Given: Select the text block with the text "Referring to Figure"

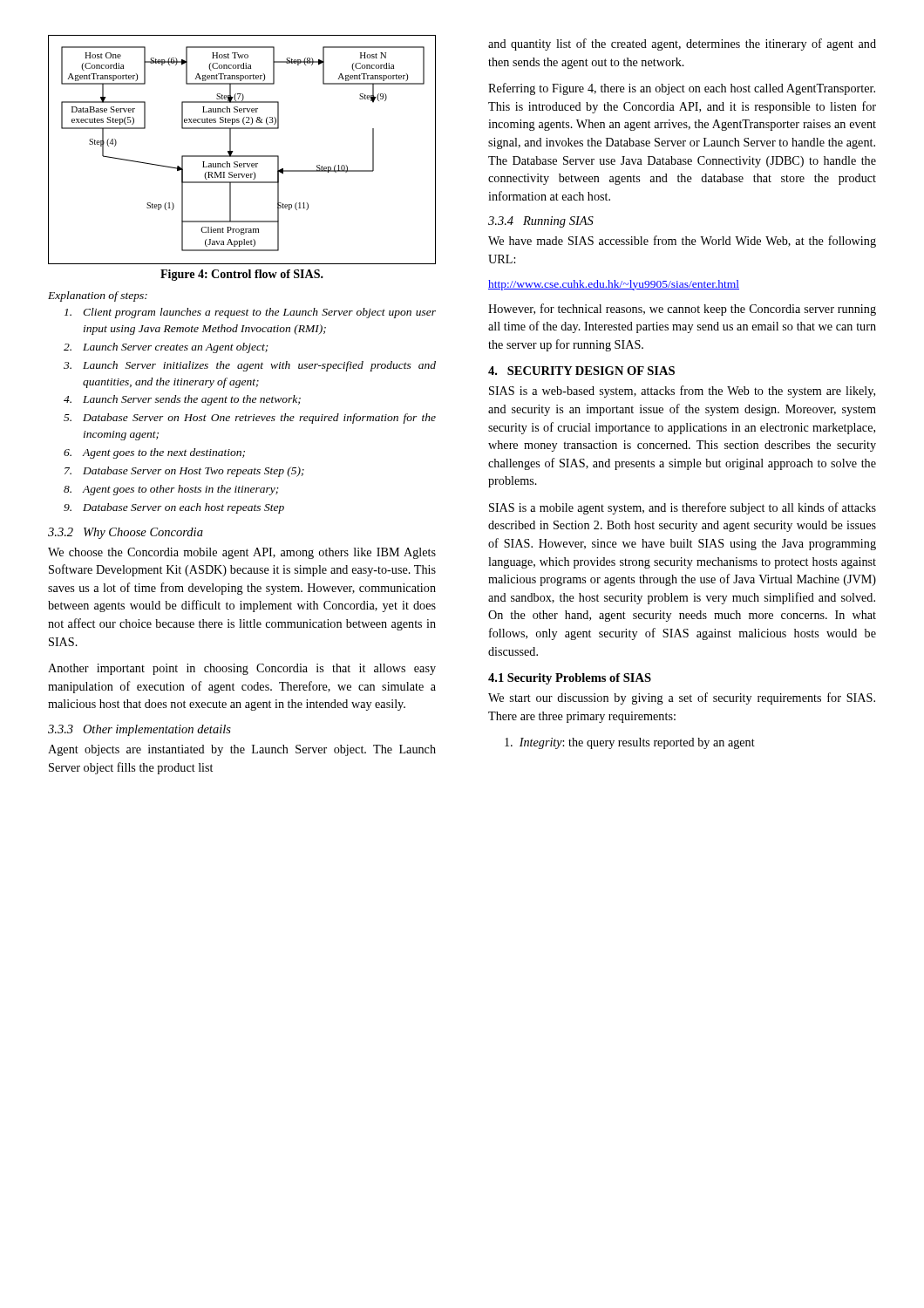Looking at the screenshot, I should (x=682, y=142).
